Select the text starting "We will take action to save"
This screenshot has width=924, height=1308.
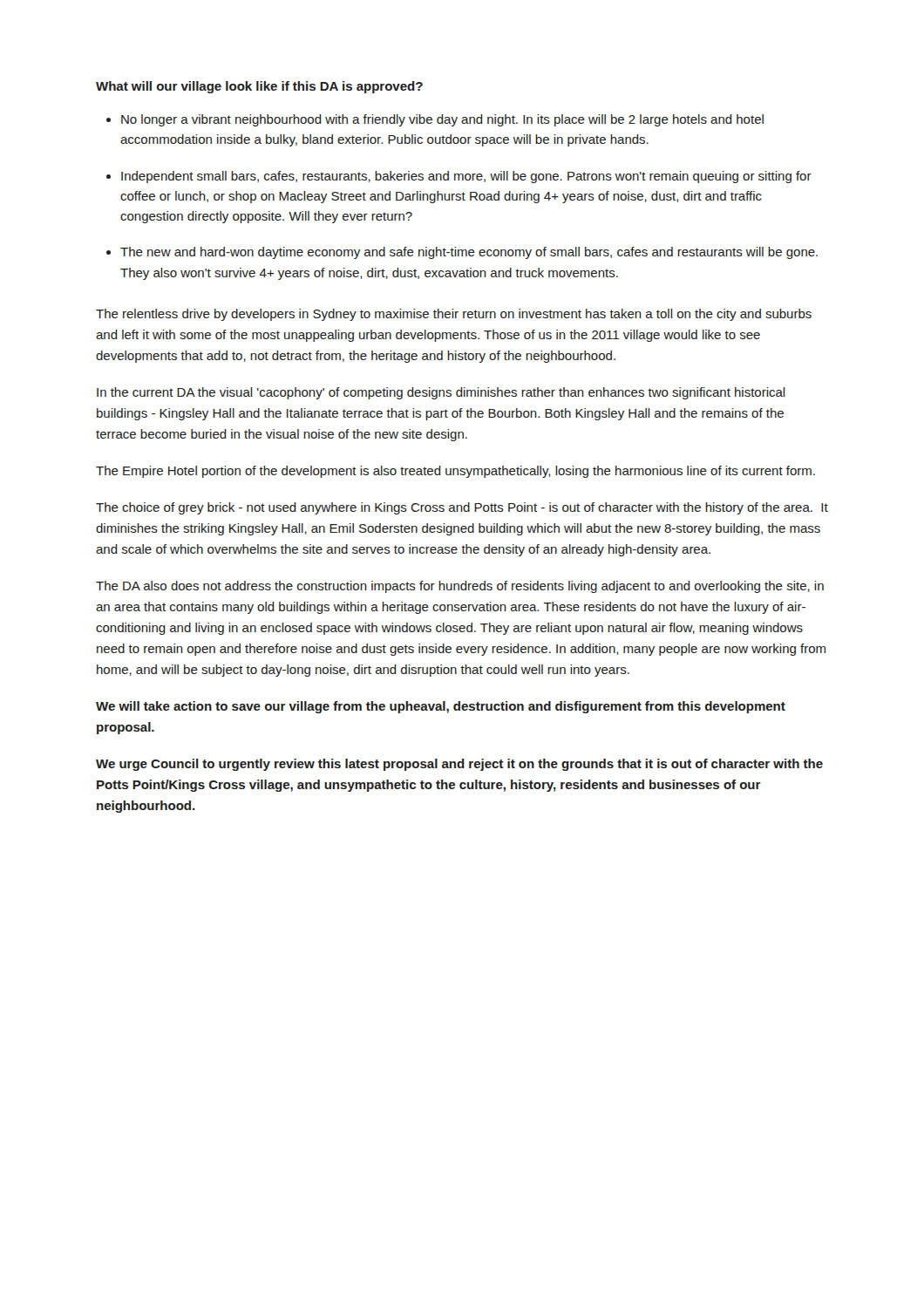pos(441,716)
